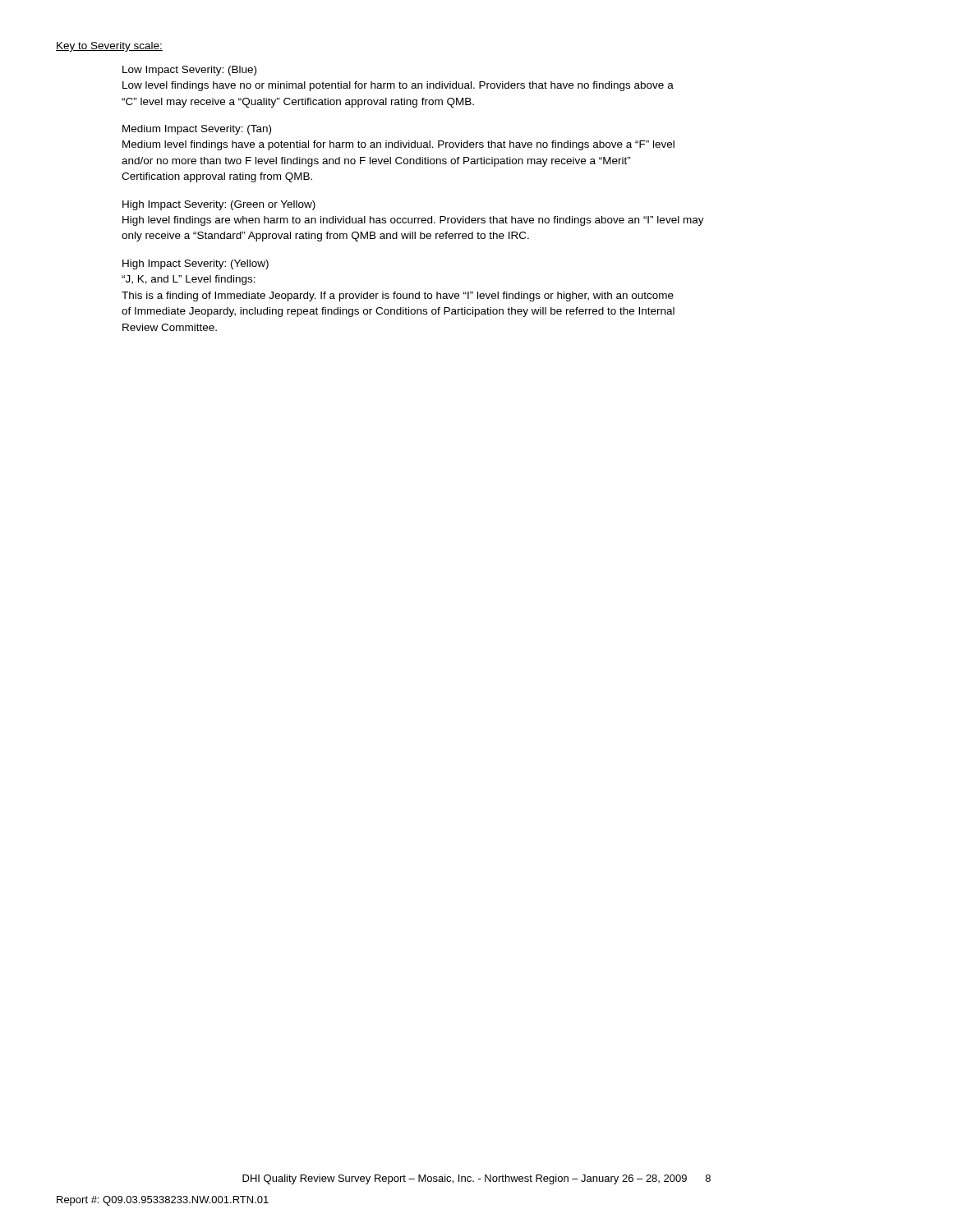Locate the text block containing "High Impact Severity: (Green or Yellow)"

509,221
